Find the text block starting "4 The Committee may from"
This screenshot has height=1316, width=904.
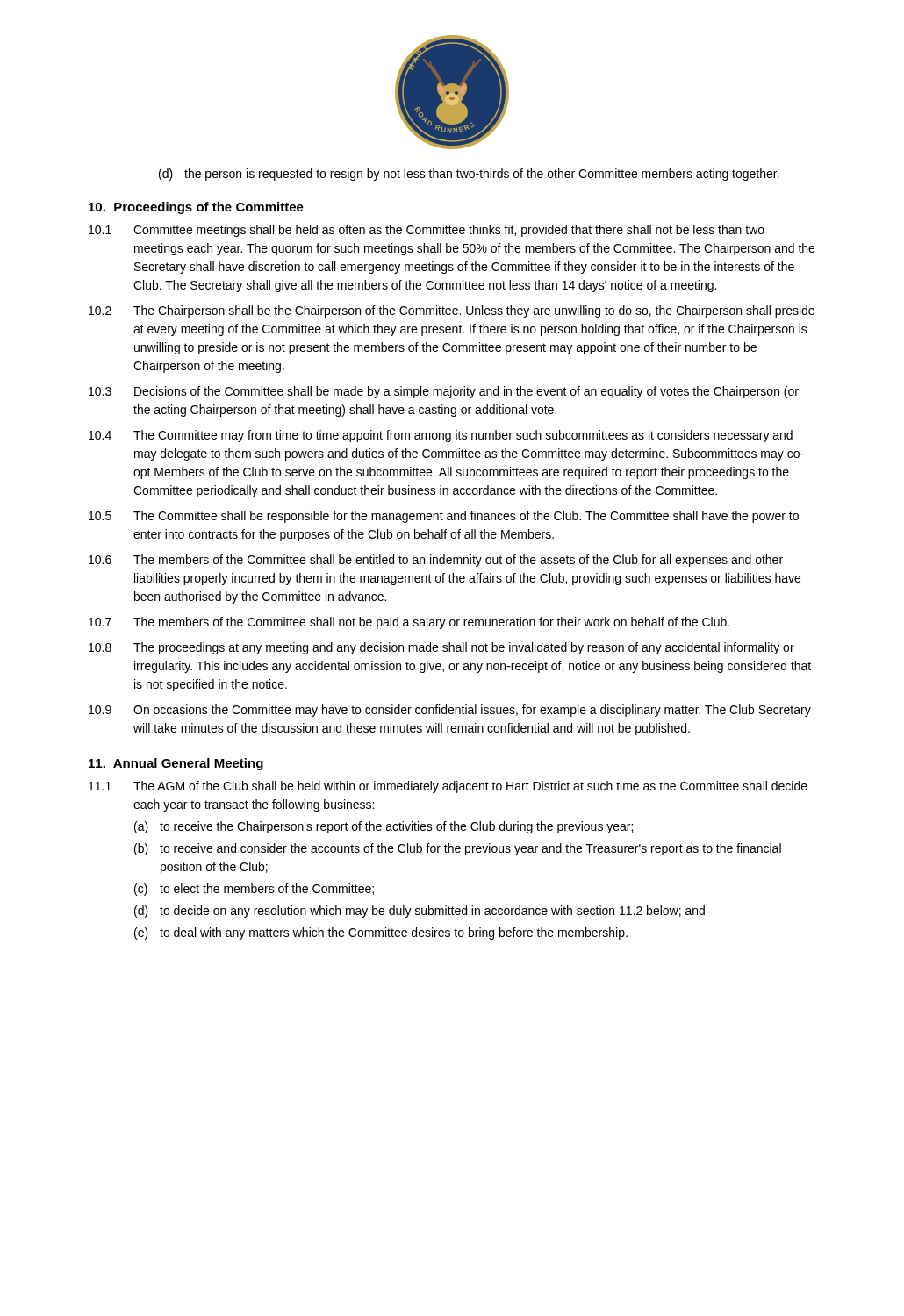(452, 463)
